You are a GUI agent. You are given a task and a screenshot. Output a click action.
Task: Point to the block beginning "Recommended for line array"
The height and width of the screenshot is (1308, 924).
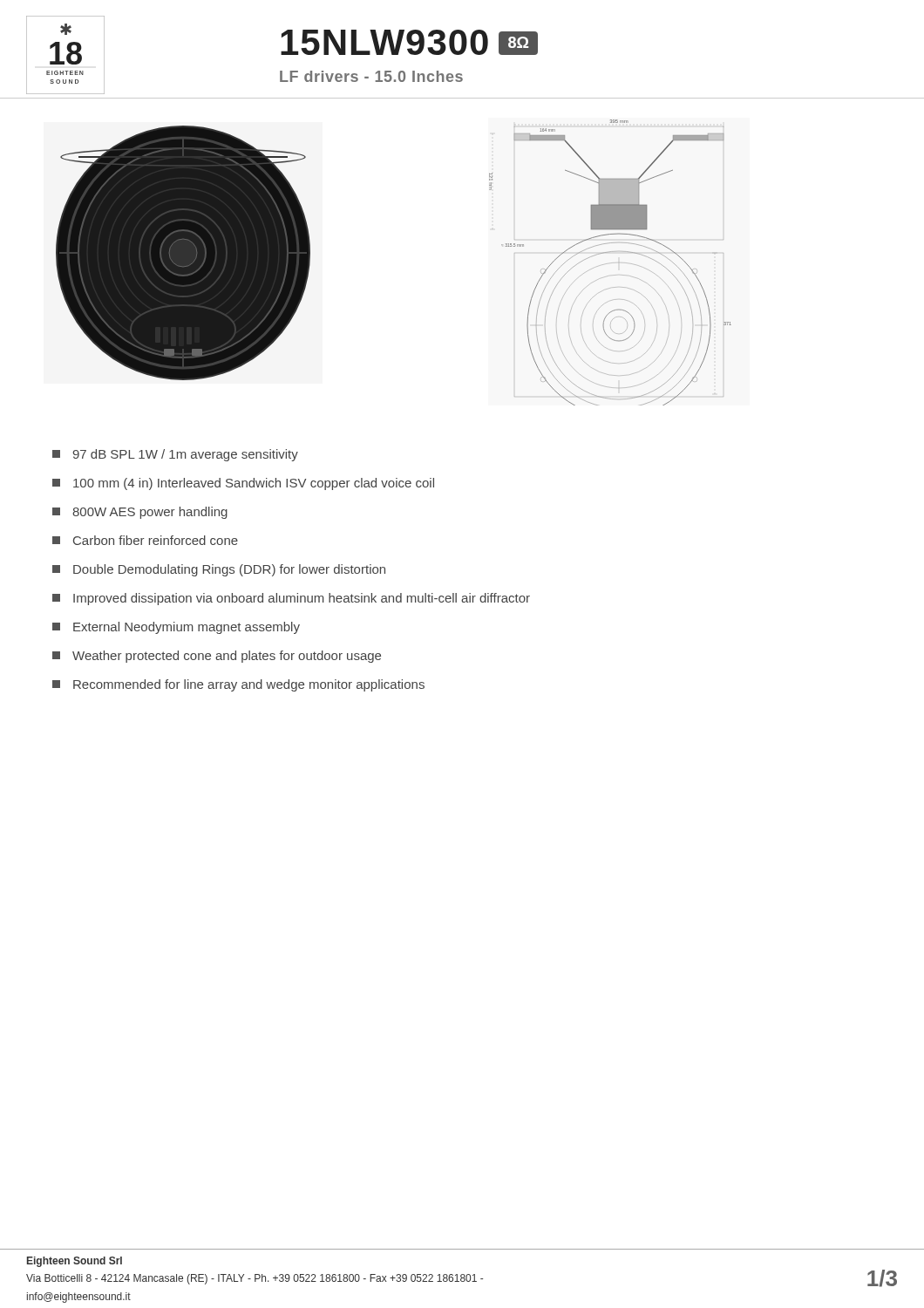click(x=239, y=685)
